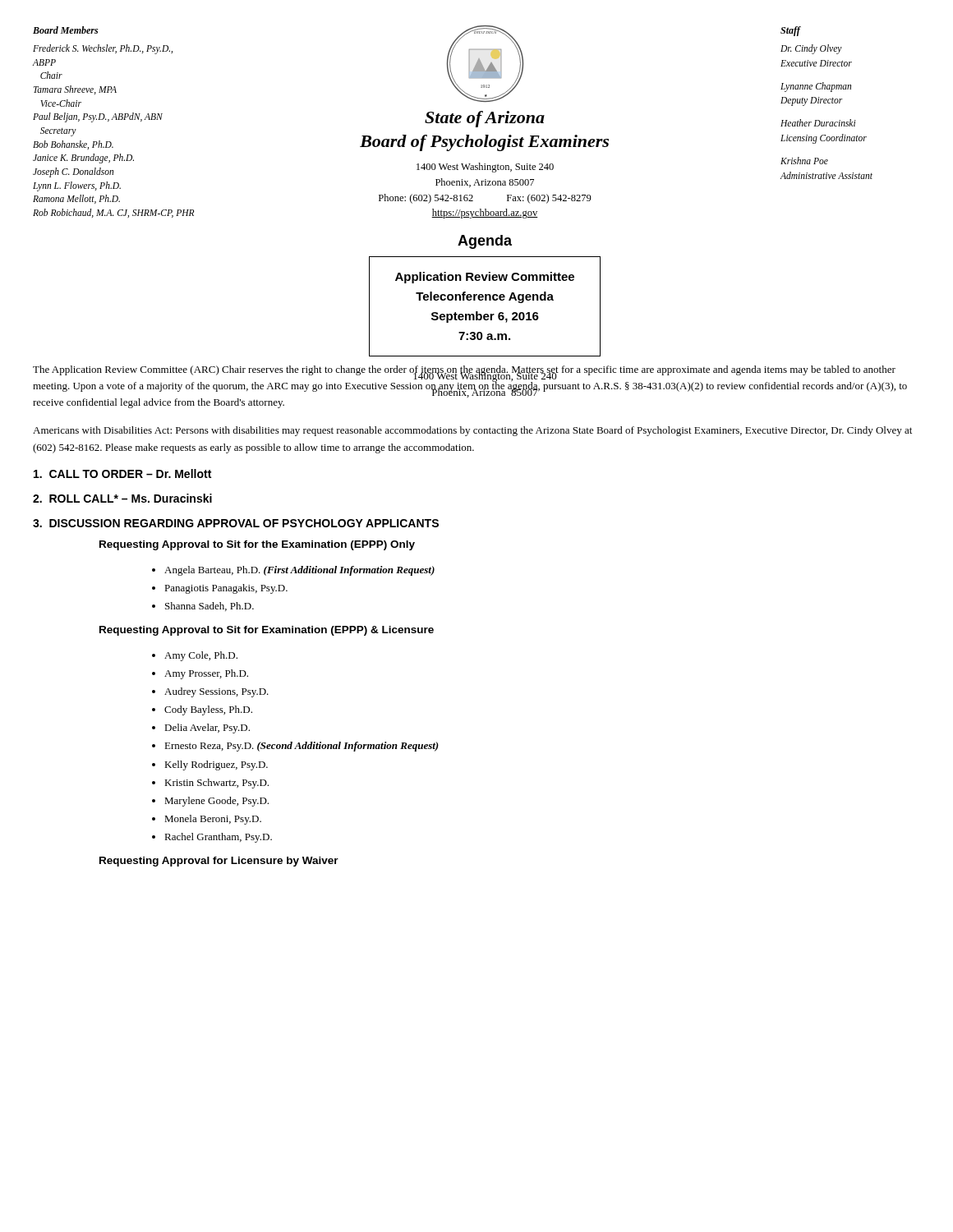Image resolution: width=953 pixels, height=1232 pixels.
Task: Point to the block starting "Ernesto Reza, Psy.D."
Action: pos(302,746)
